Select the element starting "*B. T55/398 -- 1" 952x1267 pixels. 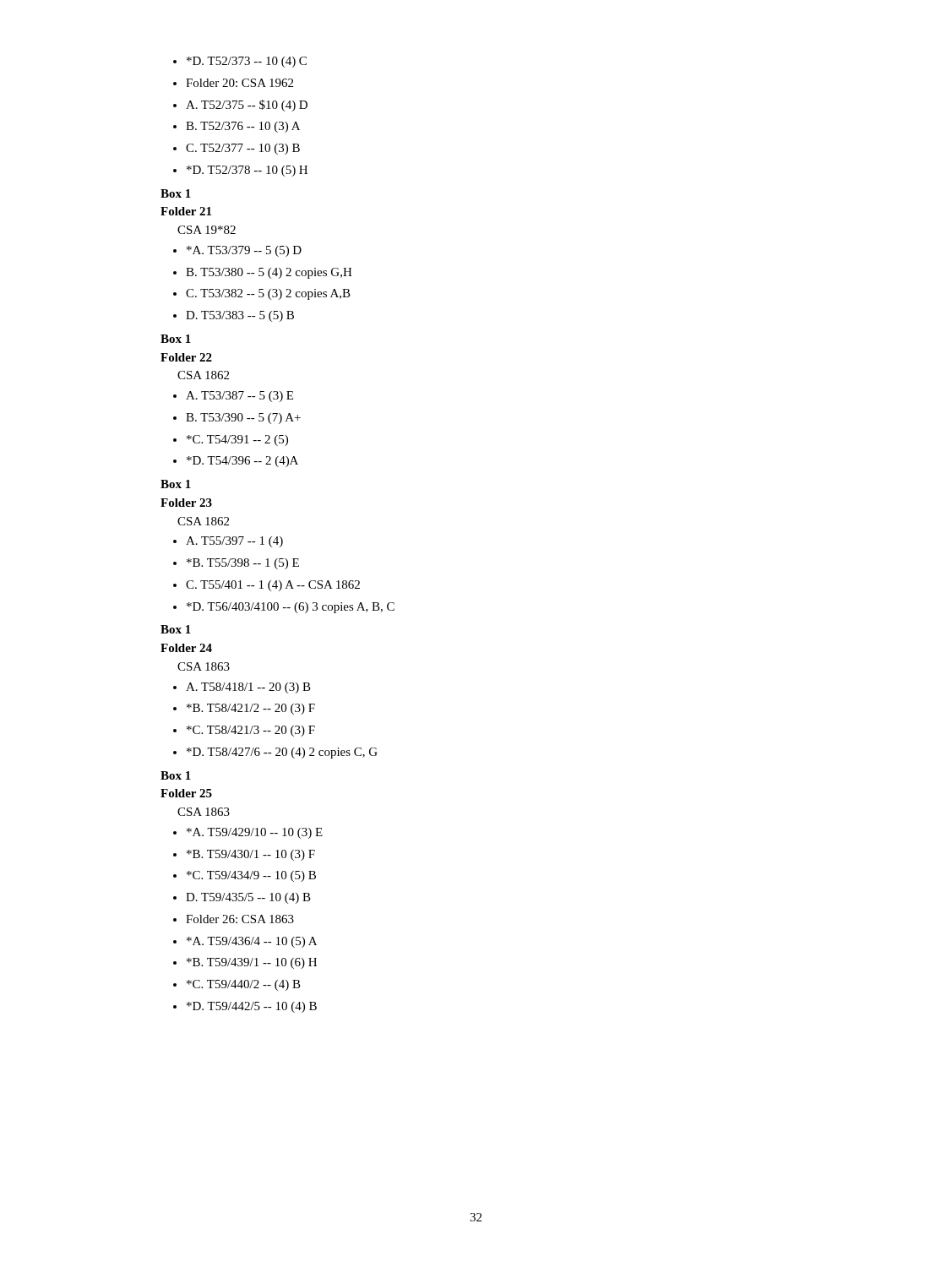236,564
